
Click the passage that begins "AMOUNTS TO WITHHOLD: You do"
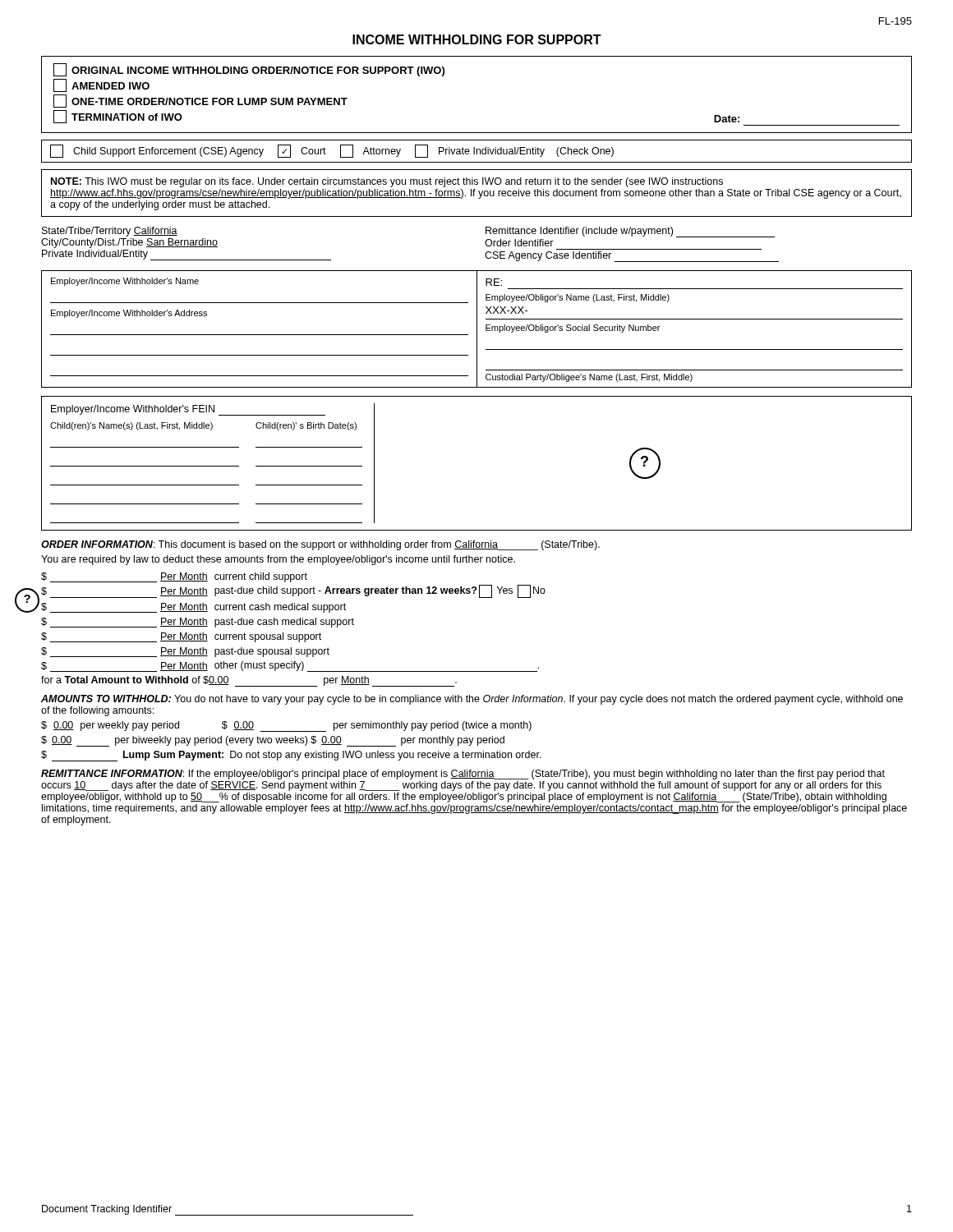[476, 727]
